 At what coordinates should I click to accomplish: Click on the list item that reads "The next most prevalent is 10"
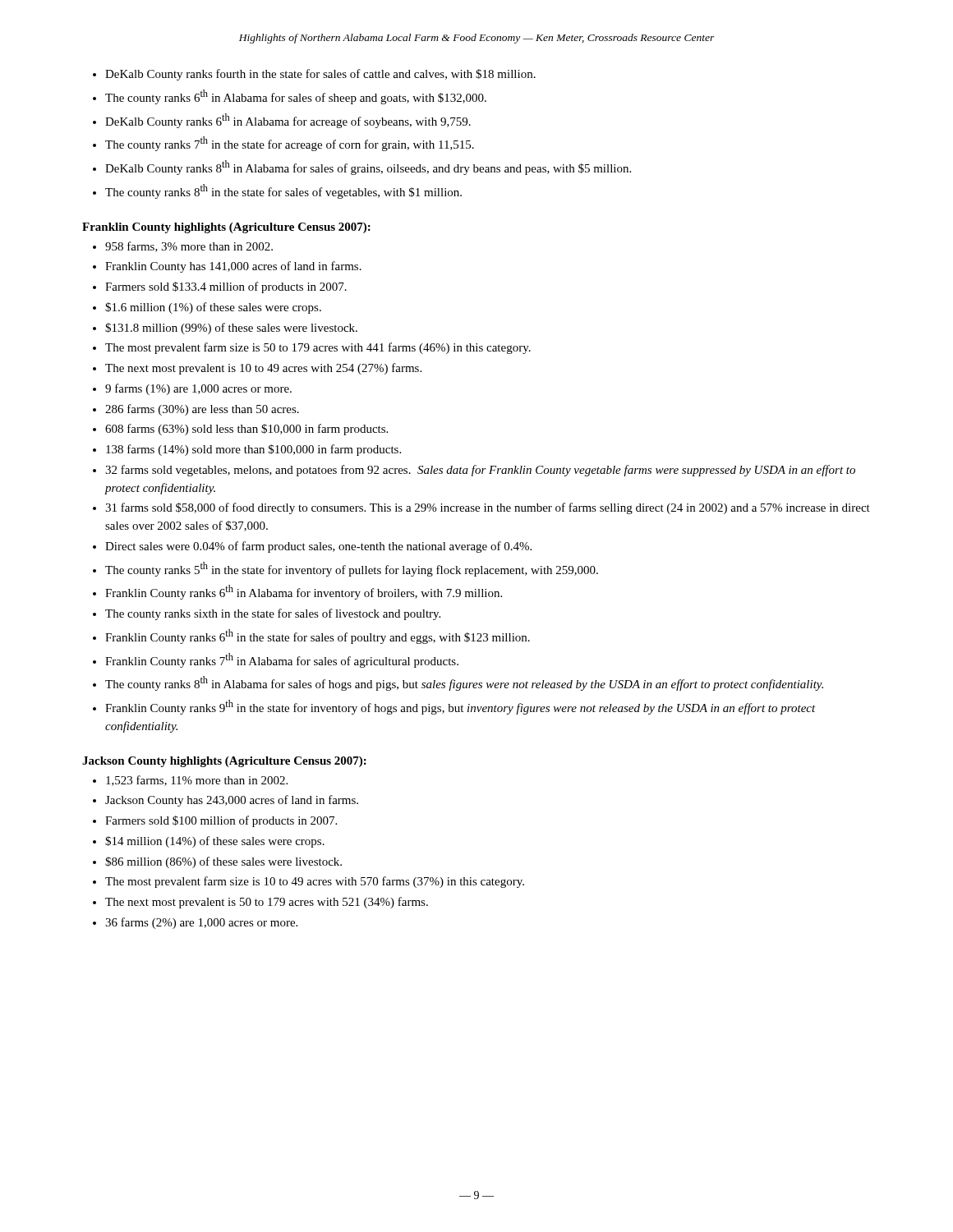point(264,368)
